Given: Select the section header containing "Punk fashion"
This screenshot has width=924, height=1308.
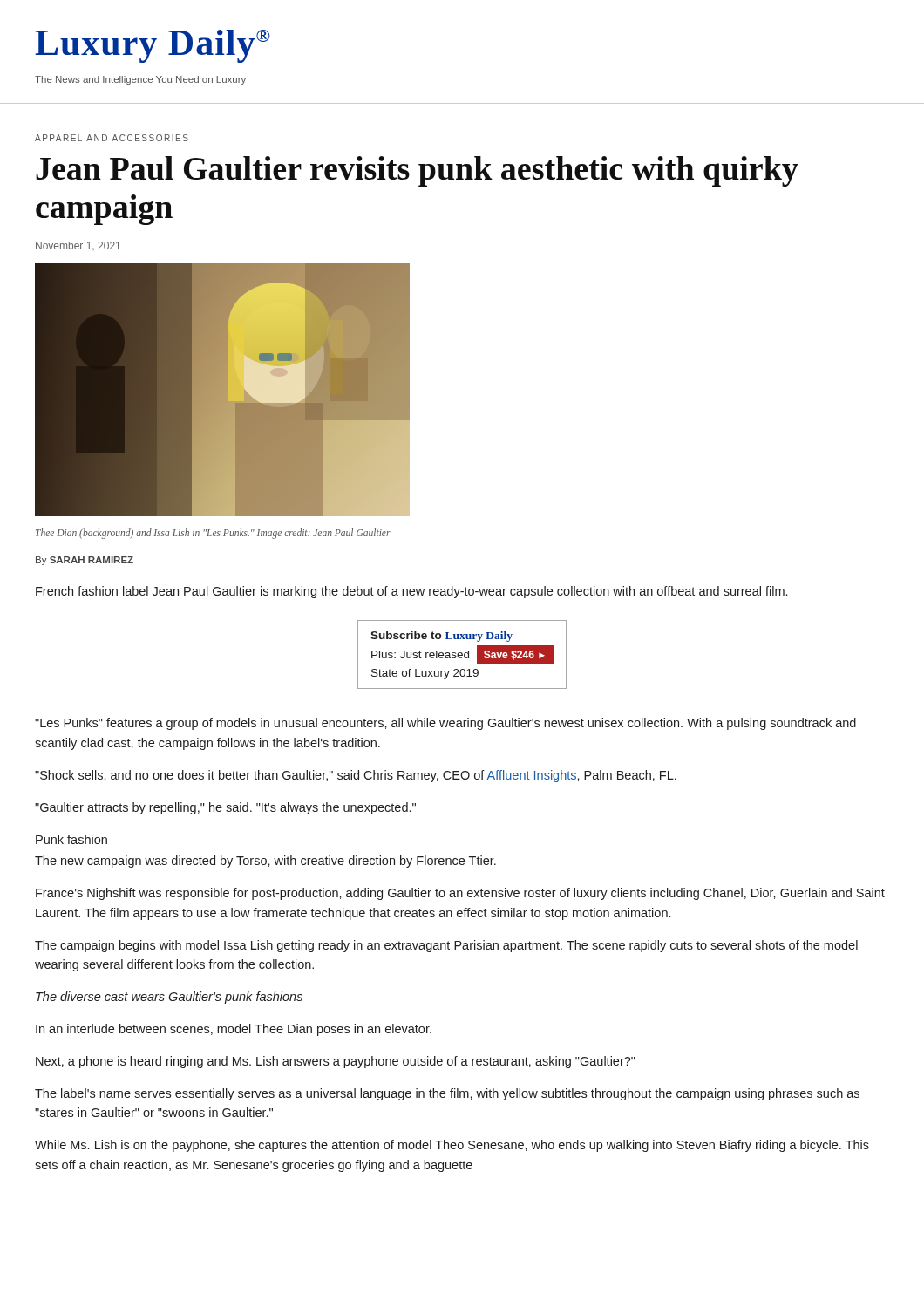Looking at the screenshot, I should coord(71,839).
